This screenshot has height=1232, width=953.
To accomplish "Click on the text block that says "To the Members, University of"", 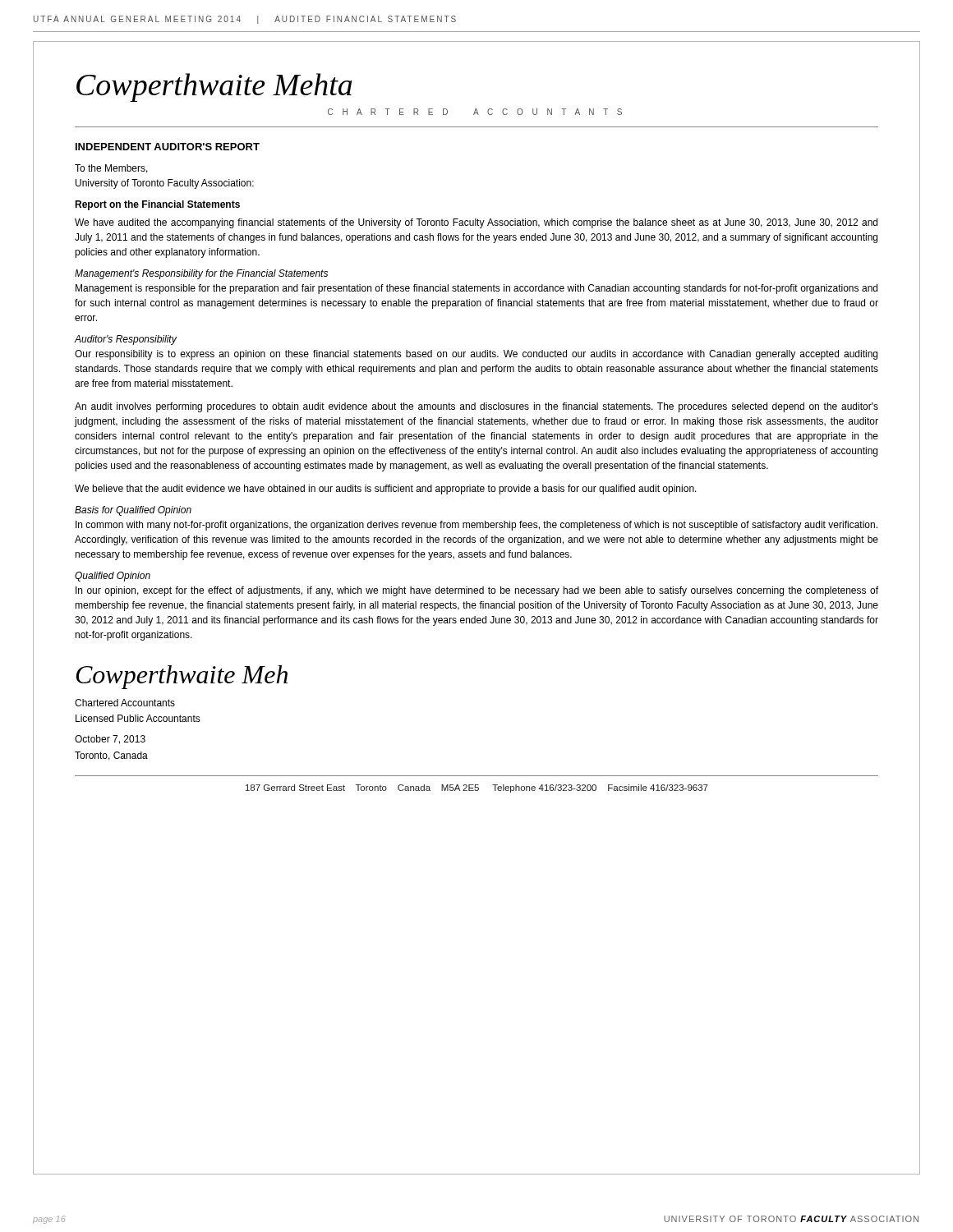I will (x=165, y=176).
